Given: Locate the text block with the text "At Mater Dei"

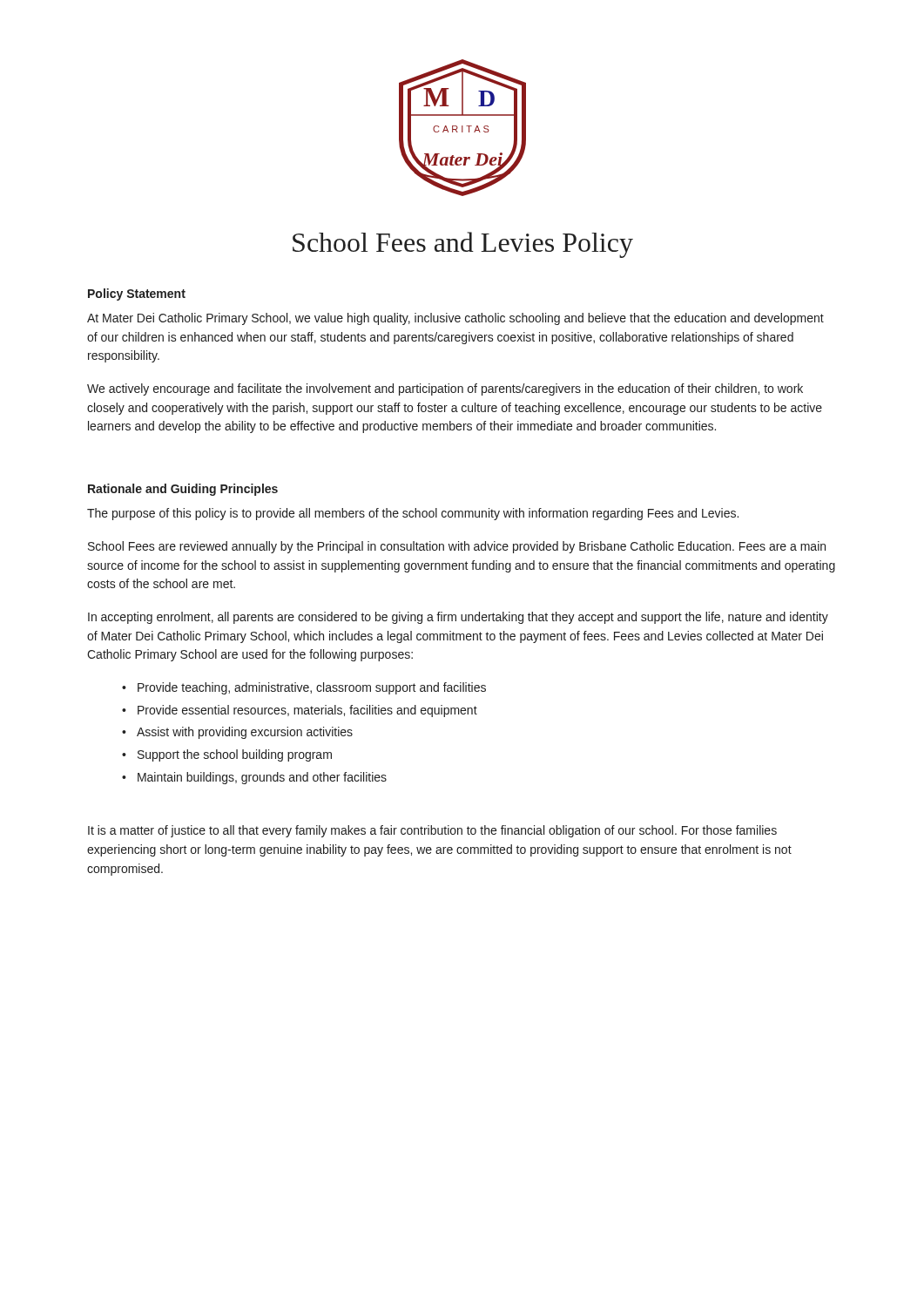Looking at the screenshot, I should (x=455, y=337).
